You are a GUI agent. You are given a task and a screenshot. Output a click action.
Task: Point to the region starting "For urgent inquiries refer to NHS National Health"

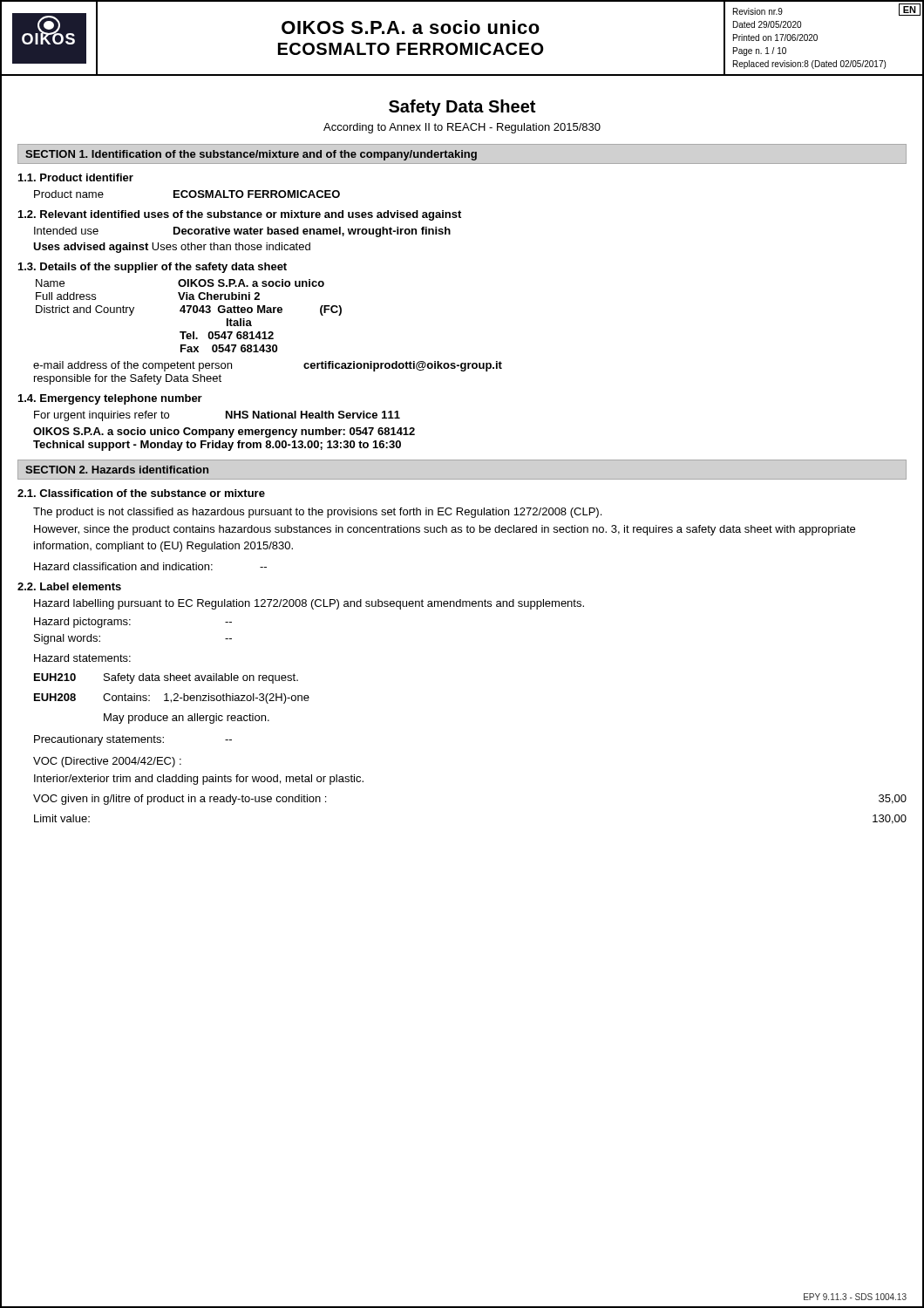217,415
